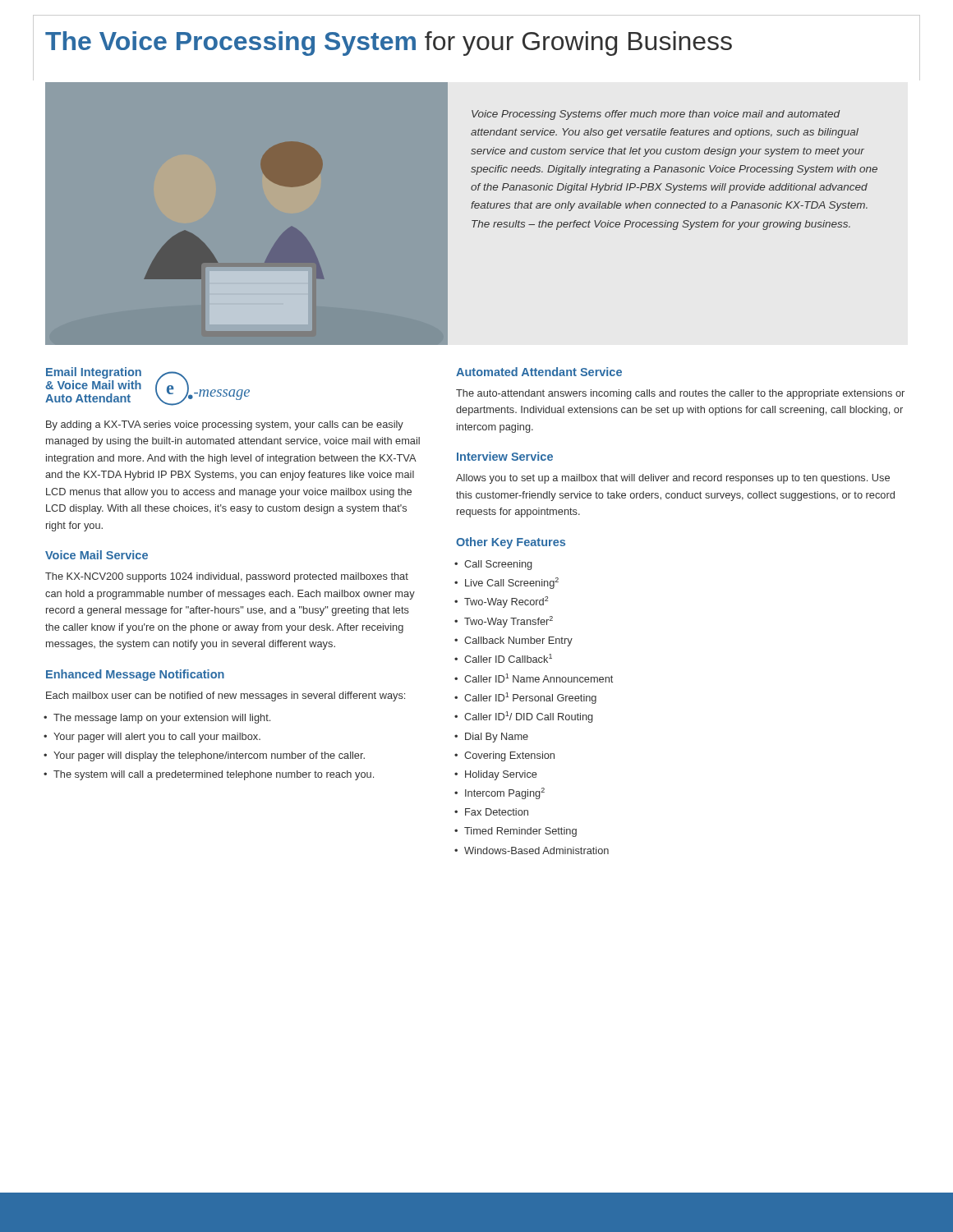Select the block starting "Automated Attendant Service"
Screen dimensions: 1232x953
tap(539, 372)
